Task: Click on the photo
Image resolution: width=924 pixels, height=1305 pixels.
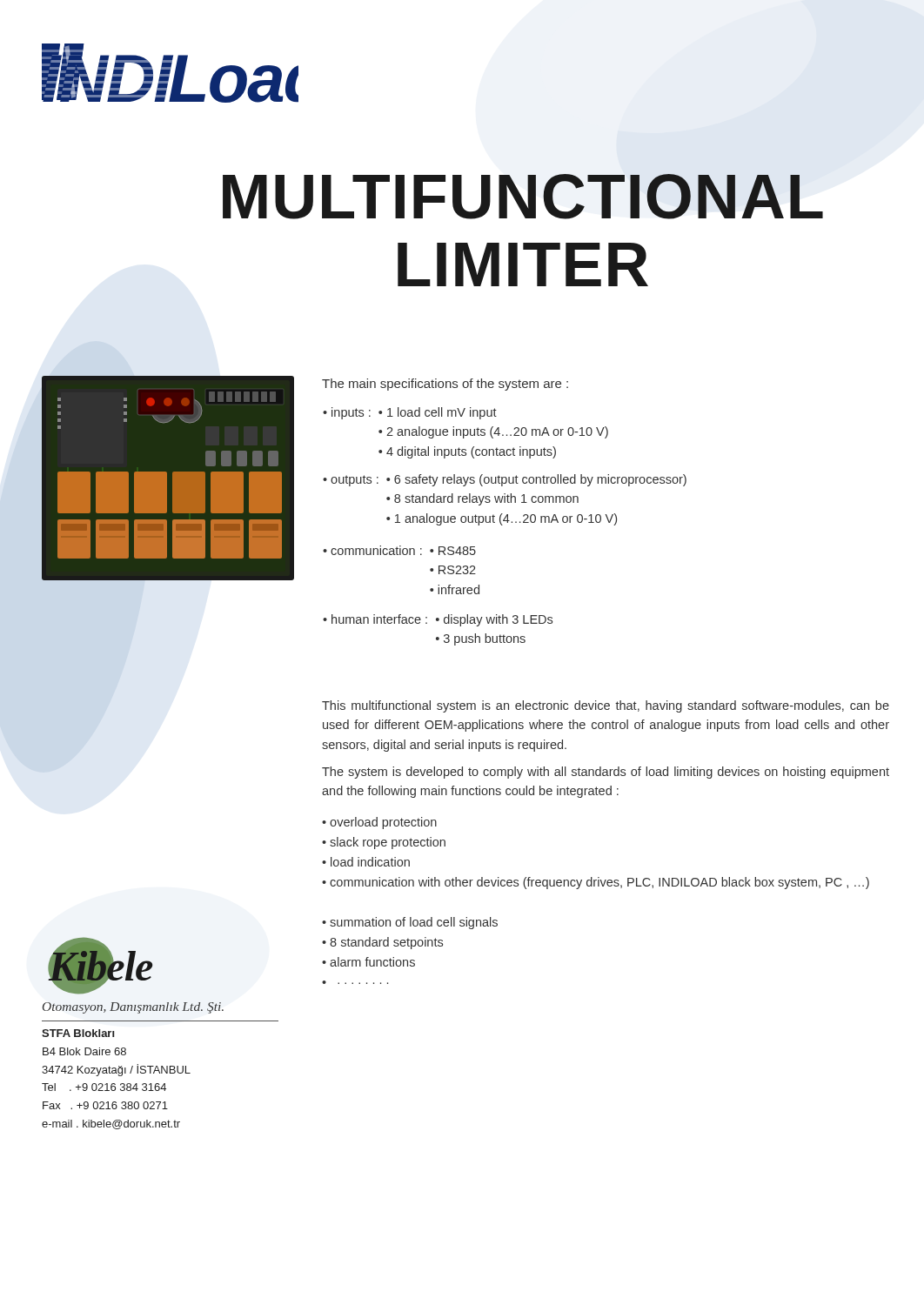Action: (x=168, y=478)
